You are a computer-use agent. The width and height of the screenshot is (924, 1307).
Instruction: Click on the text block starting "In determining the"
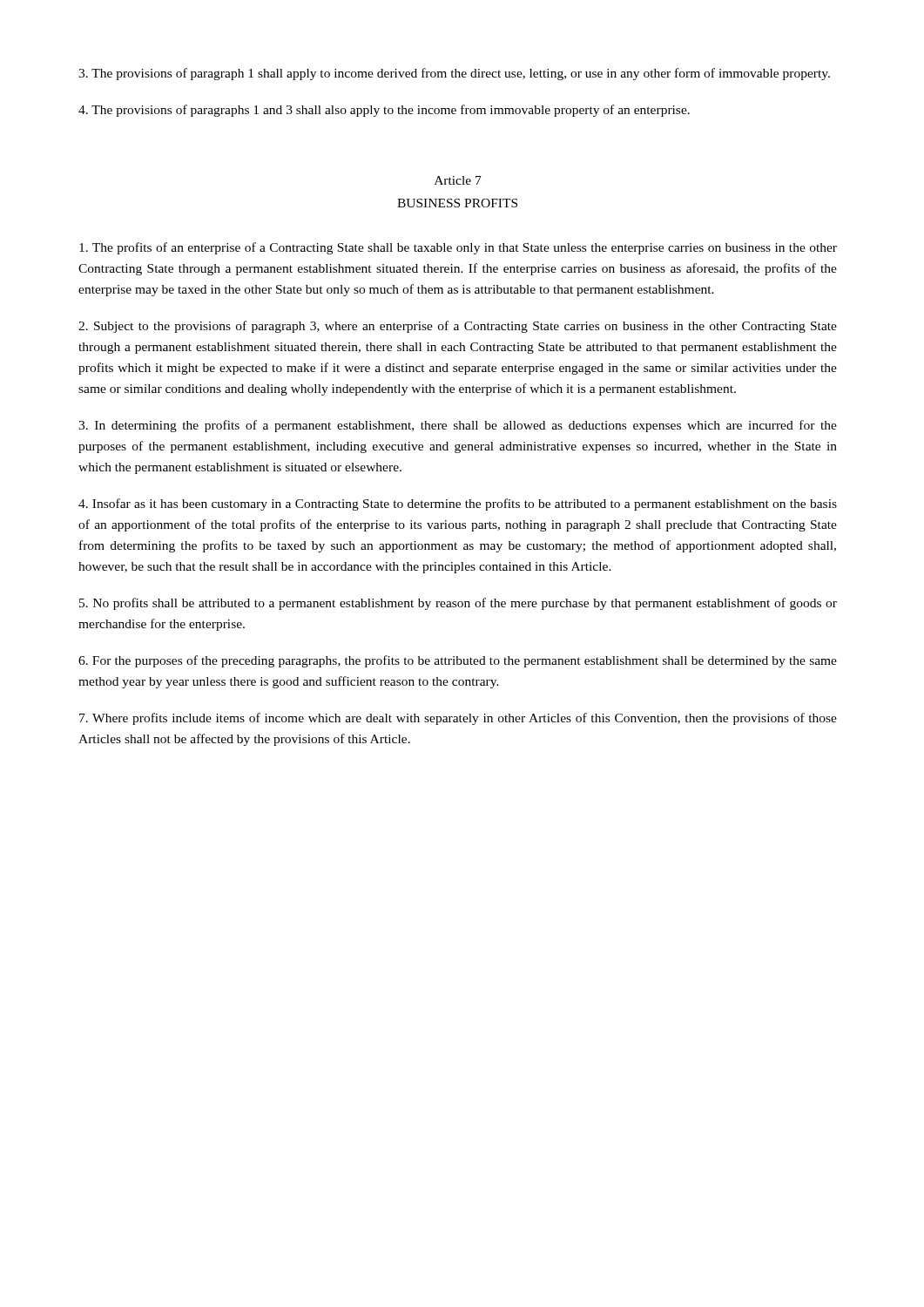[x=458, y=446]
